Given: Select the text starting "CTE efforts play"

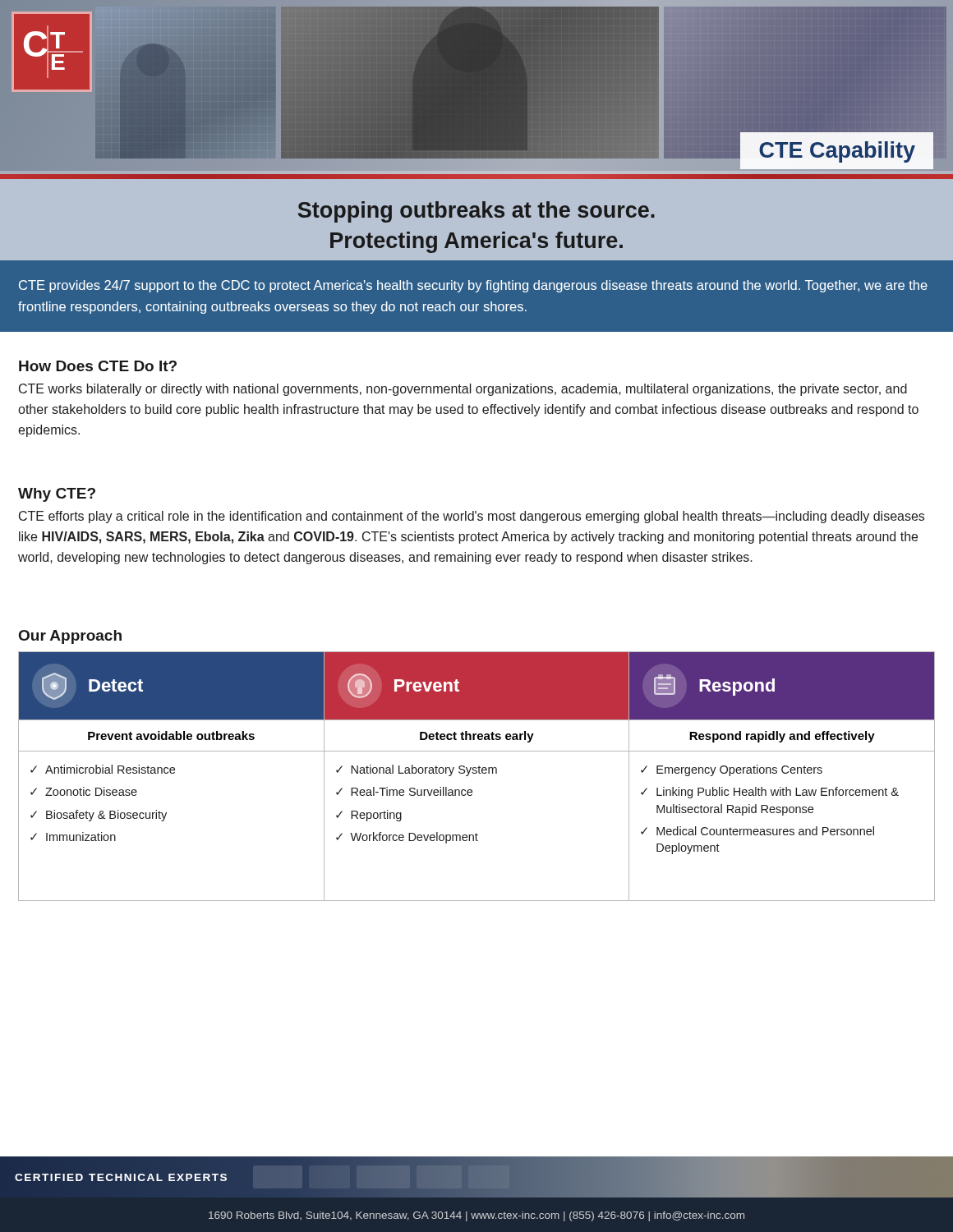Looking at the screenshot, I should click(x=471, y=537).
